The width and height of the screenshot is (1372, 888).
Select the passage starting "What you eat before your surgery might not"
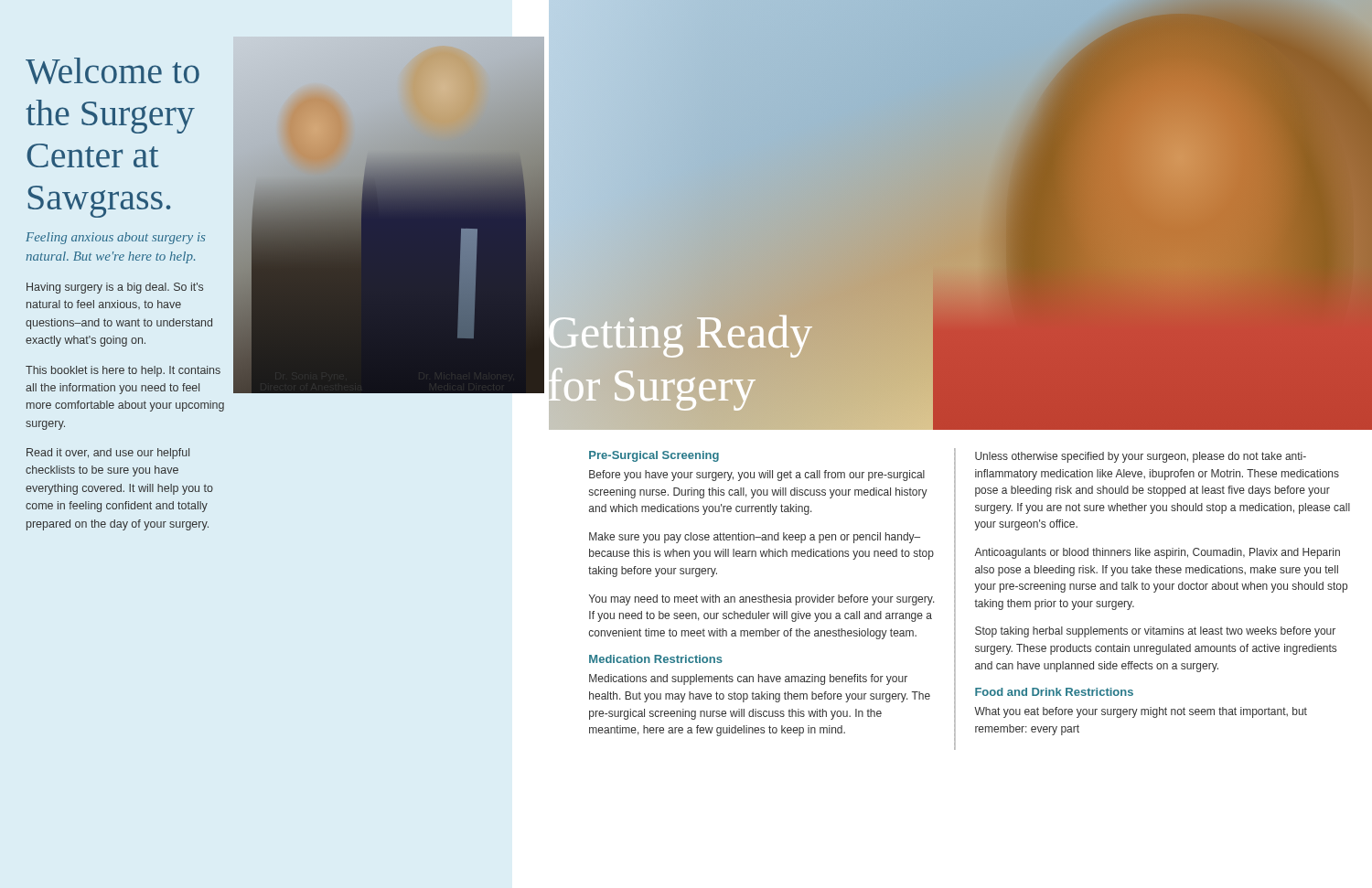(1141, 720)
